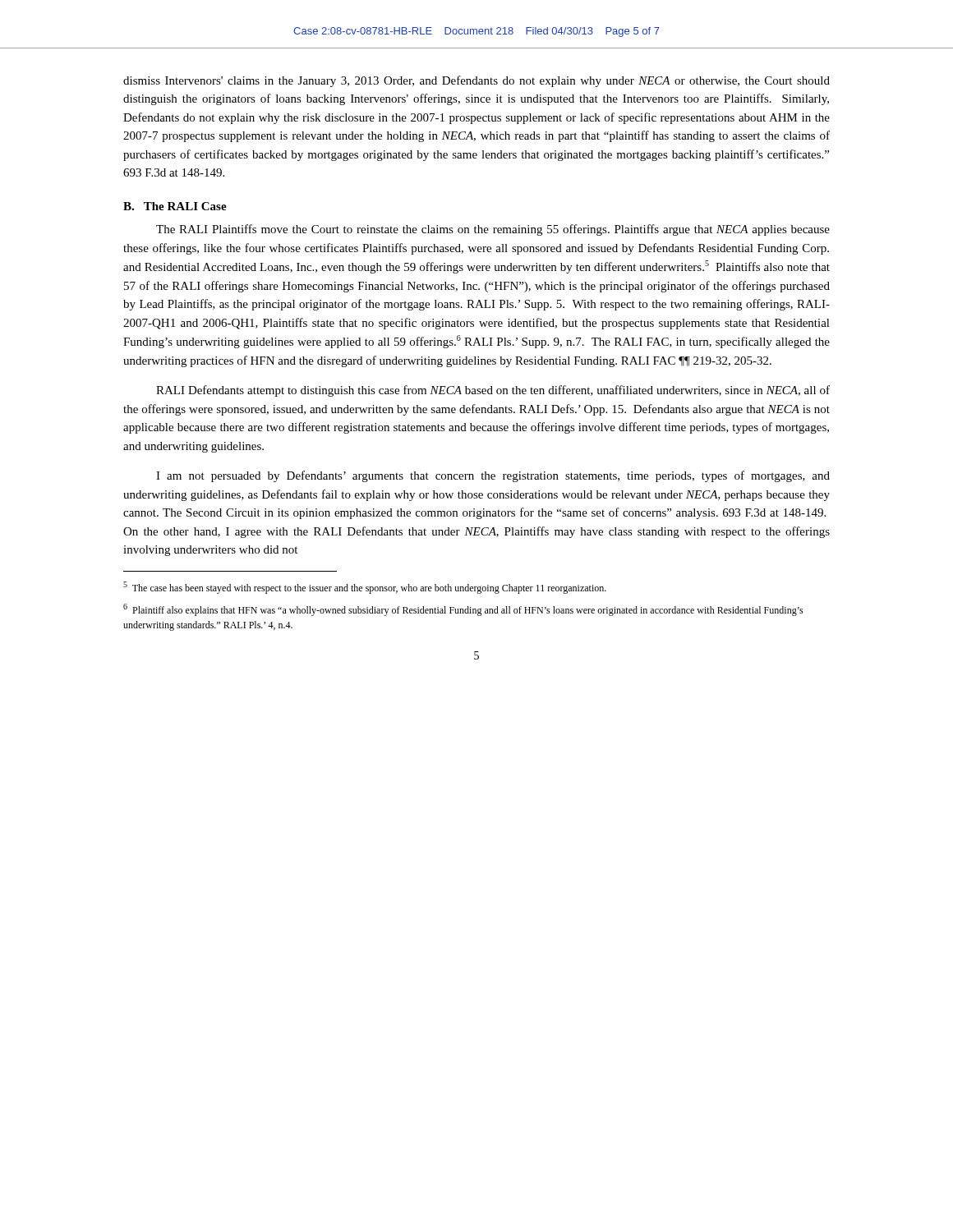Viewport: 953px width, 1232px height.
Task: Click on the text block starting "dismiss Intervenors' claims in the"
Action: tap(476, 126)
